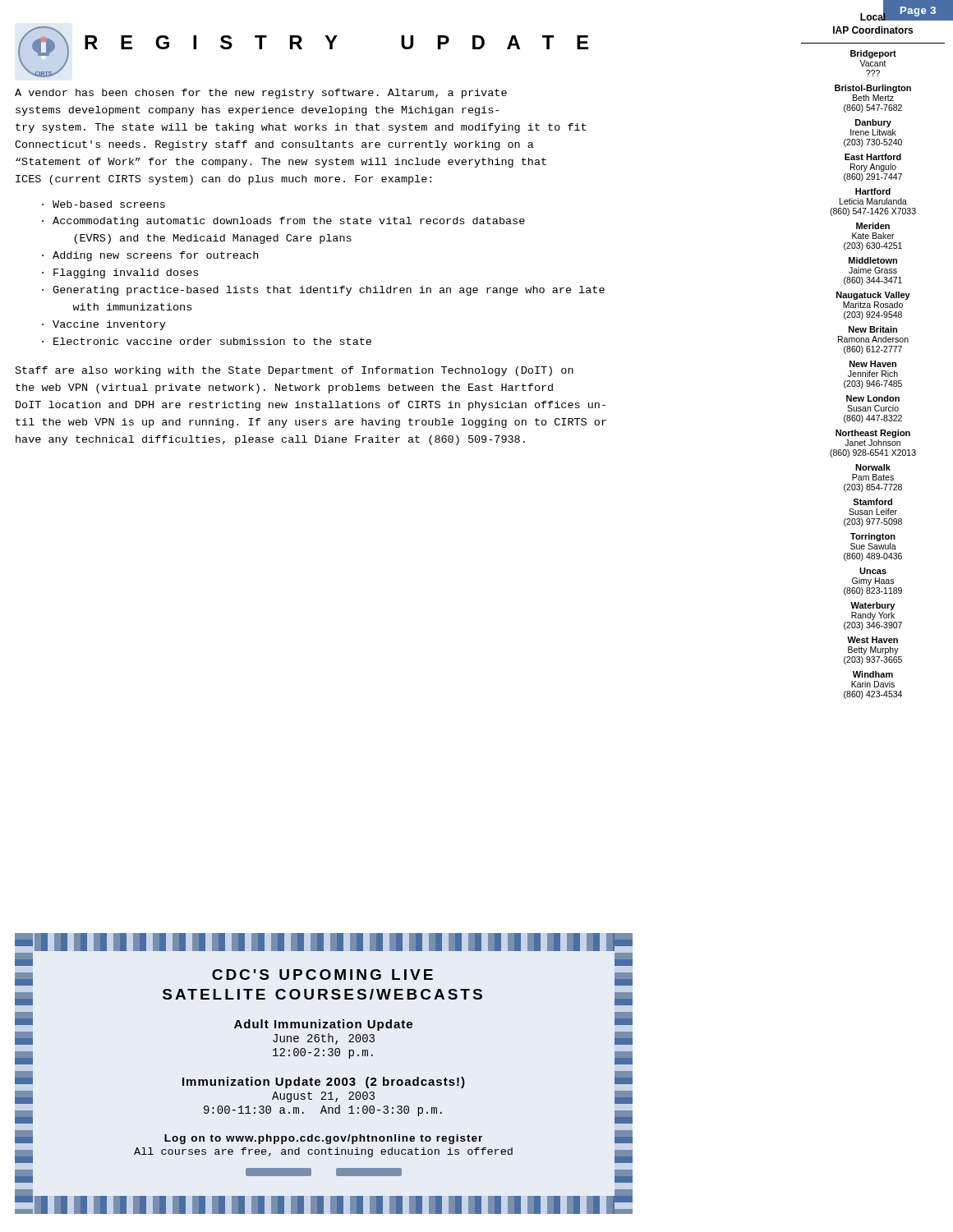Screen dimensions: 1232x953
Task: Where does it say "·Web-based screens"?
Action: click(103, 205)
